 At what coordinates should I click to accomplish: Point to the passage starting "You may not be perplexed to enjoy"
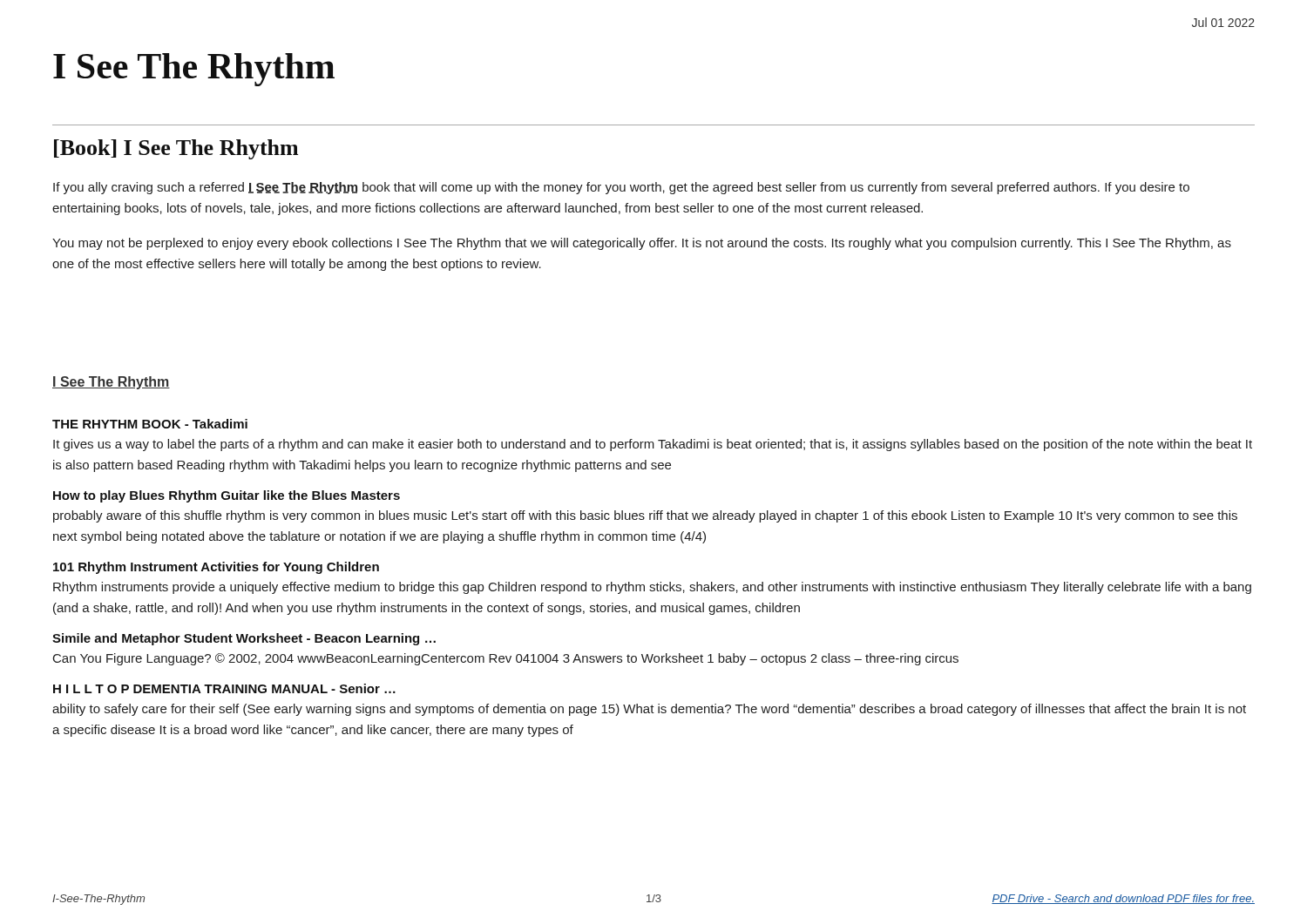[x=642, y=253]
